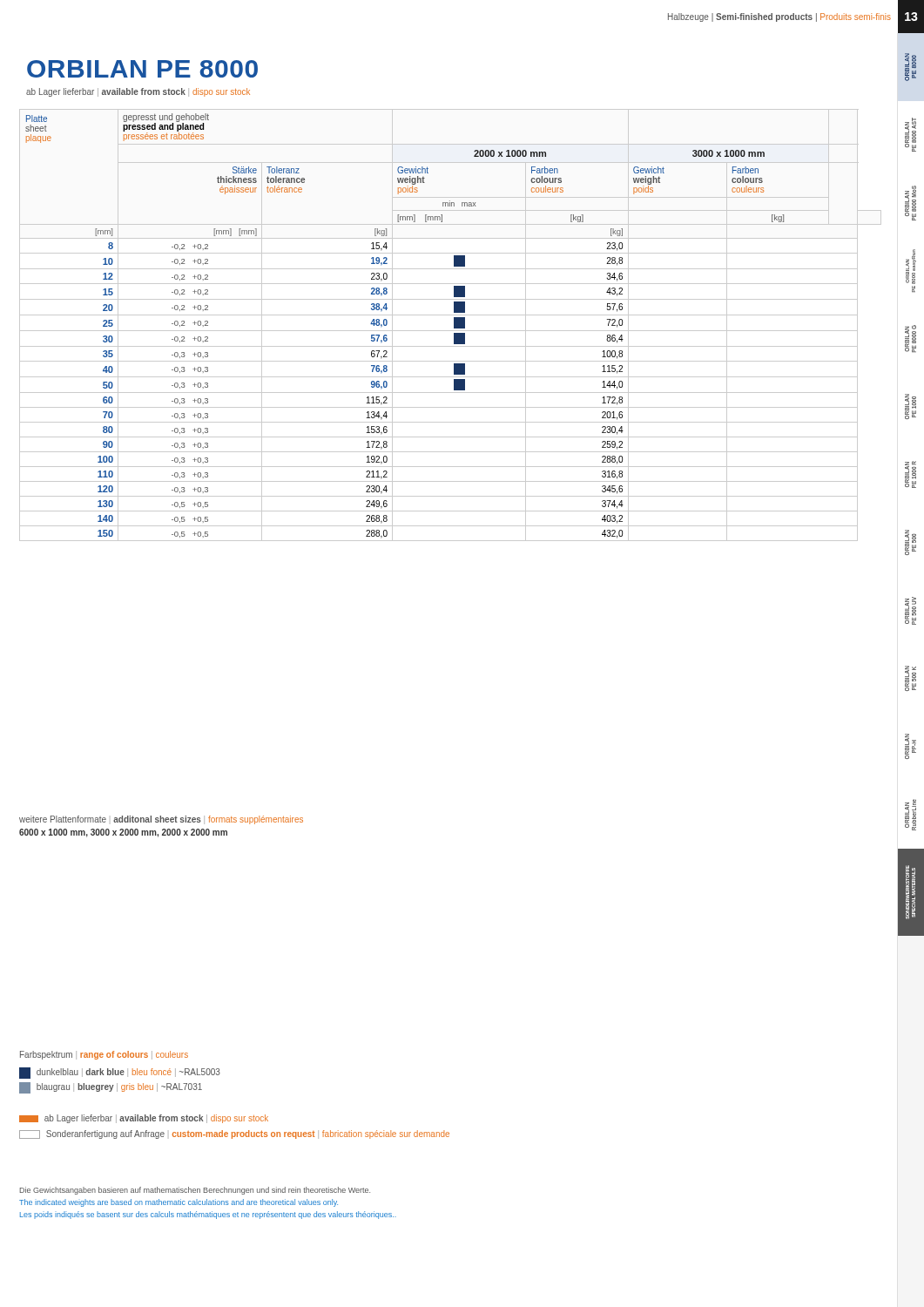
Task: Select a table
Action: (x=450, y=325)
